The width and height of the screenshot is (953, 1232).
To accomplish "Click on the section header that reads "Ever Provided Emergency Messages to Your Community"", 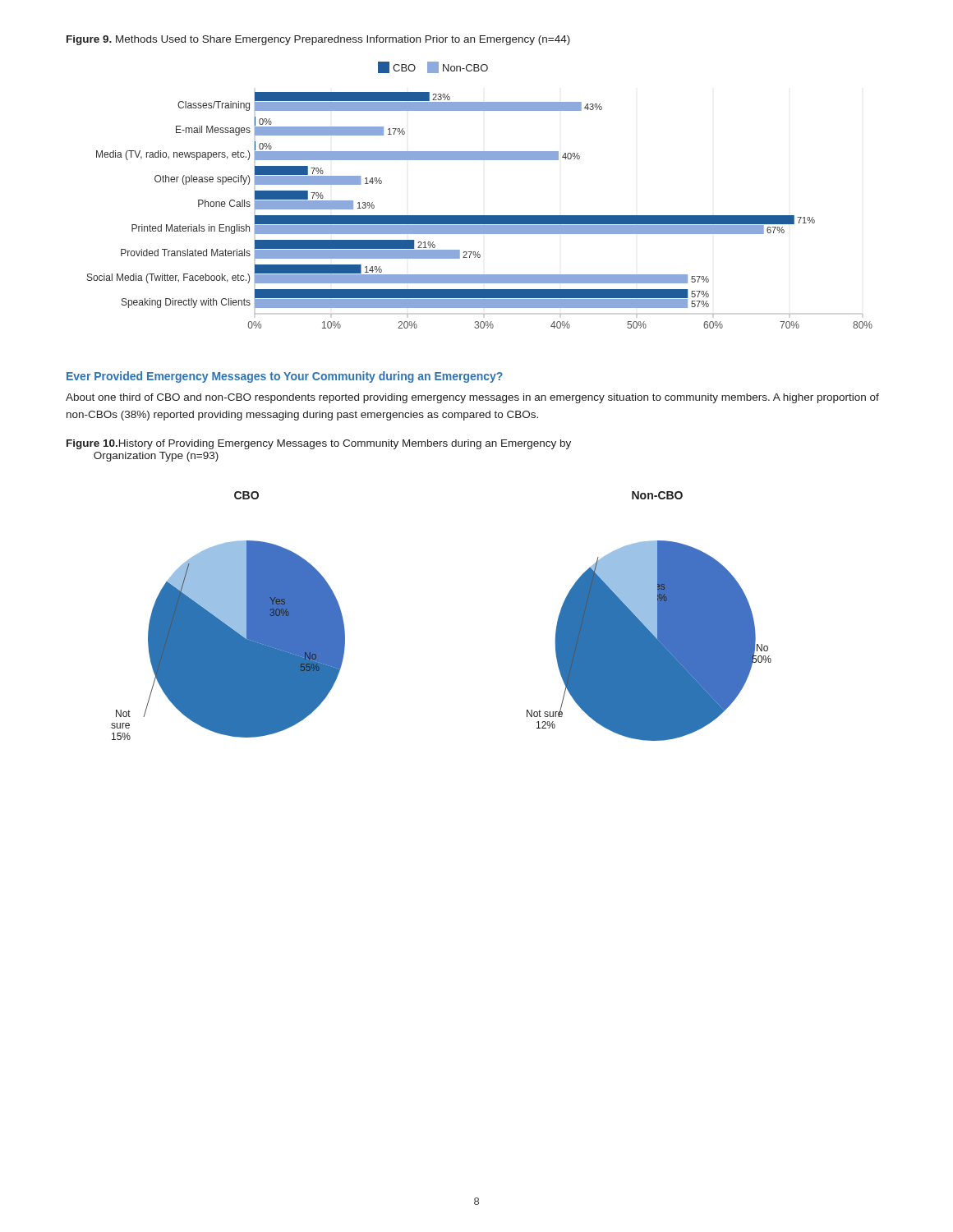I will click(284, 376).
